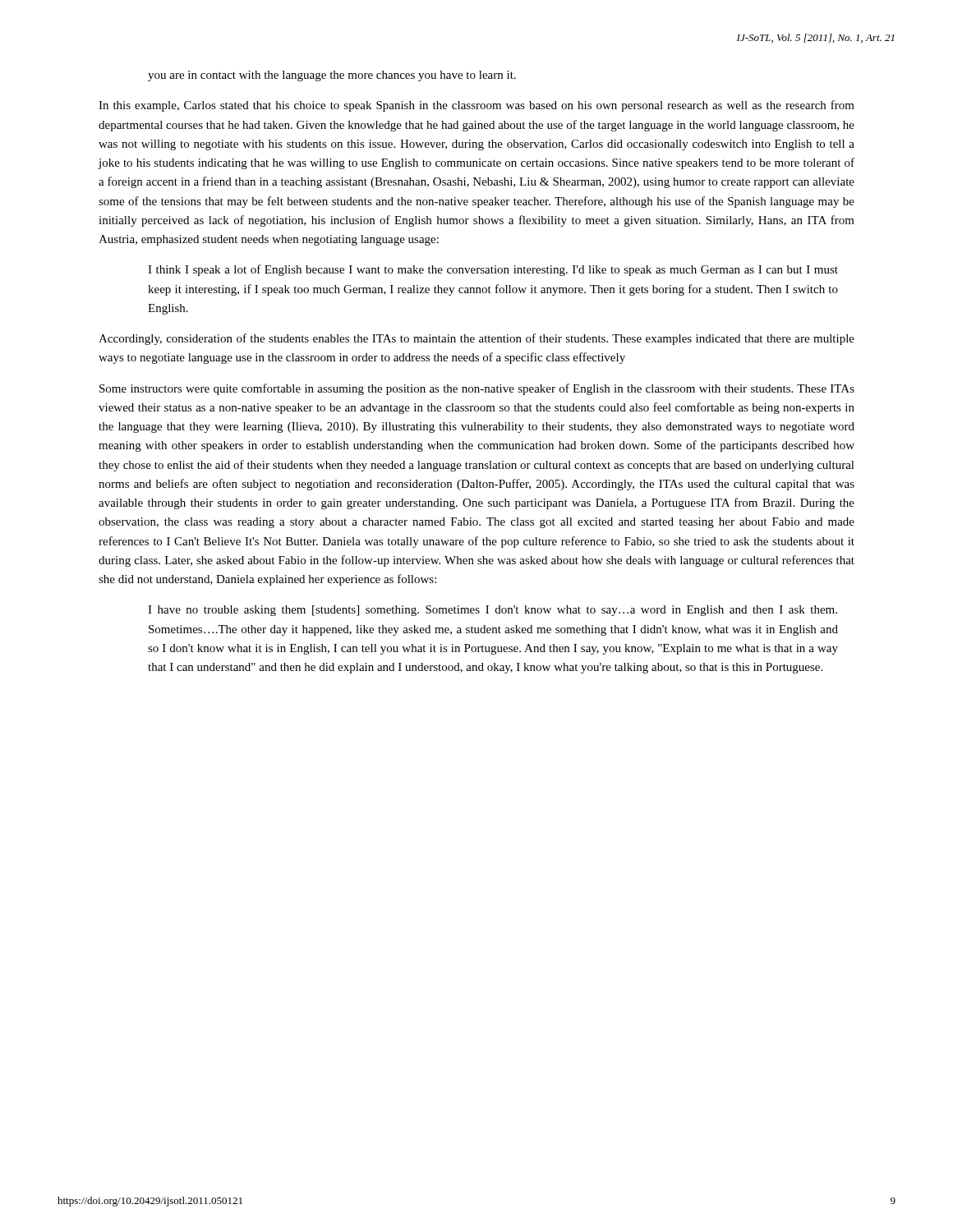Find the text block that reads "Accordingly, consideration of the students enables the"
The image size is (953, 1232).
click(x=476, y=348)
